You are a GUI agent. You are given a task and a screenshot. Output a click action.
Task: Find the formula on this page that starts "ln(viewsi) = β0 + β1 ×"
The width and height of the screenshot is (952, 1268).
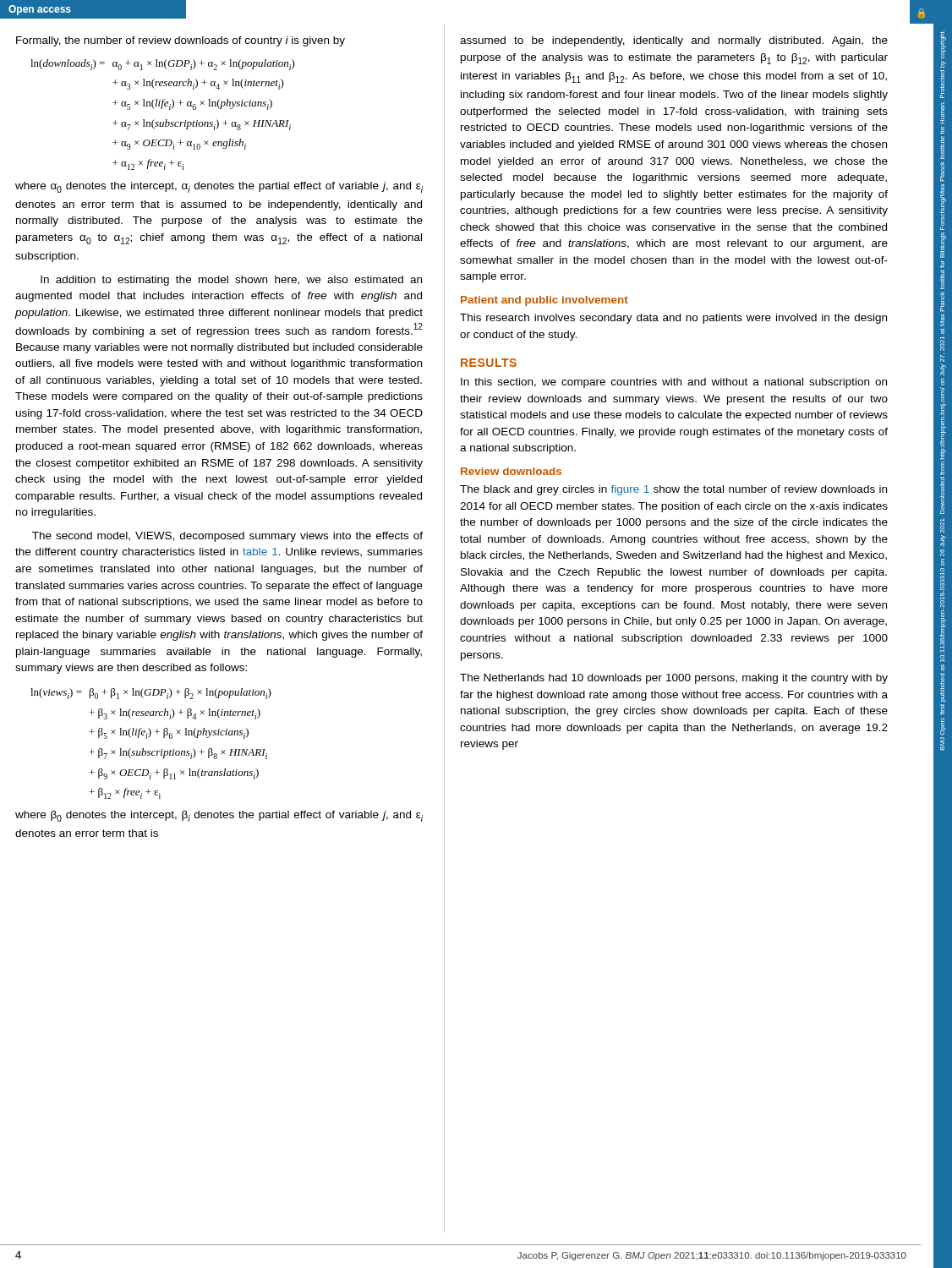(151, 743)
